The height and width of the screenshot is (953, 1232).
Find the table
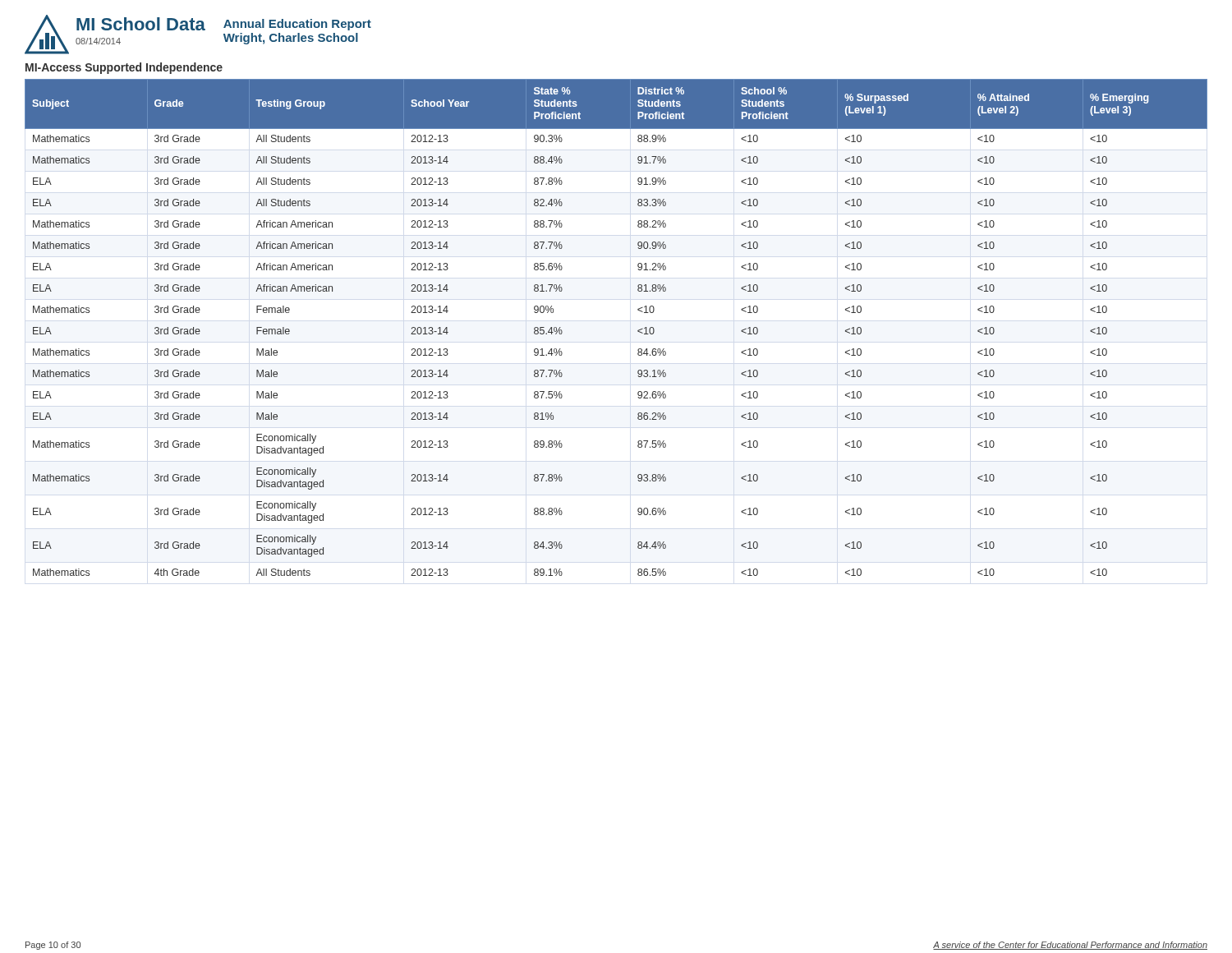[616, 332]
